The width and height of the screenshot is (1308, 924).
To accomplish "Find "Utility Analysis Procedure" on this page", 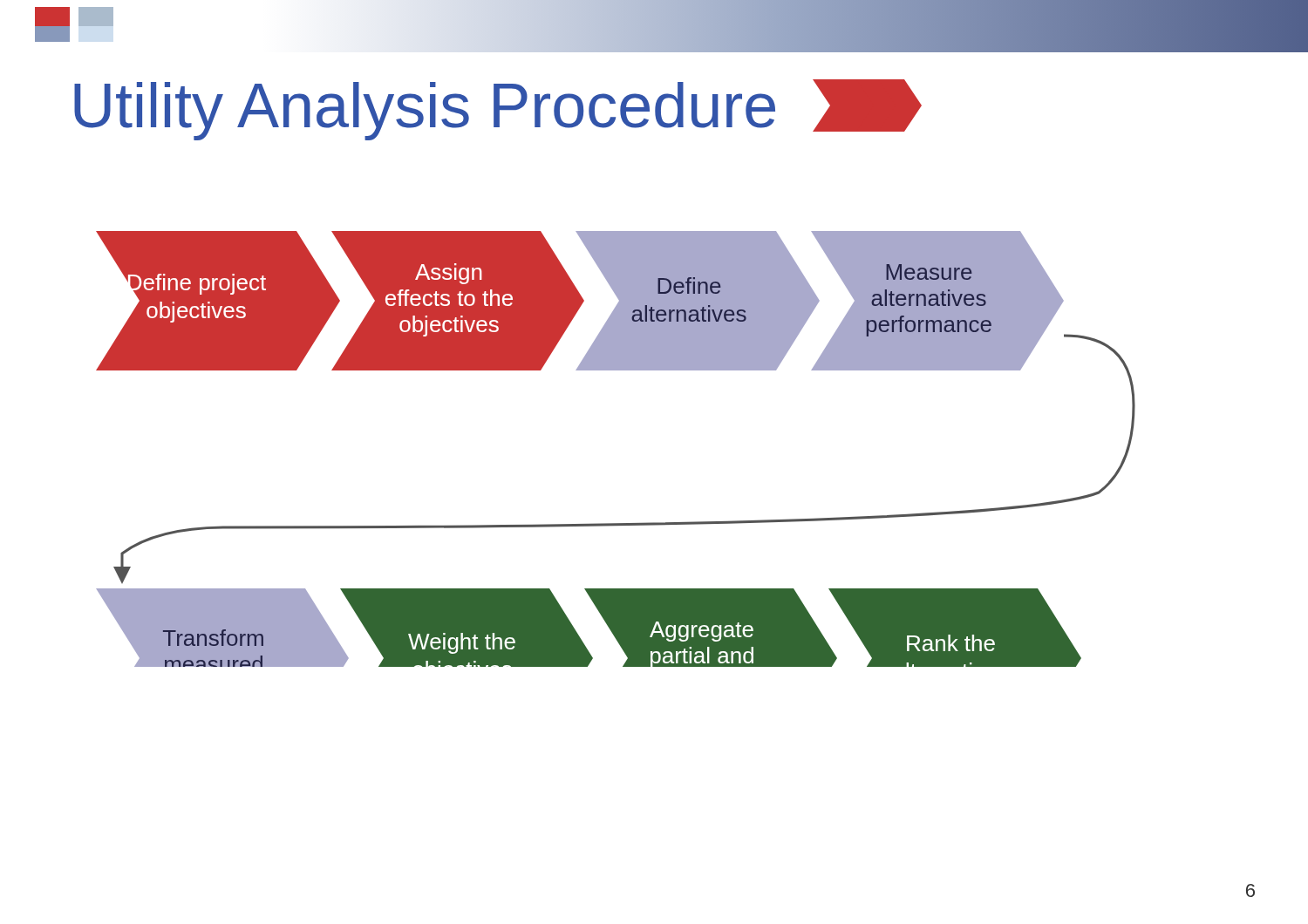I will pyautogui.click(x=498, y=105).
